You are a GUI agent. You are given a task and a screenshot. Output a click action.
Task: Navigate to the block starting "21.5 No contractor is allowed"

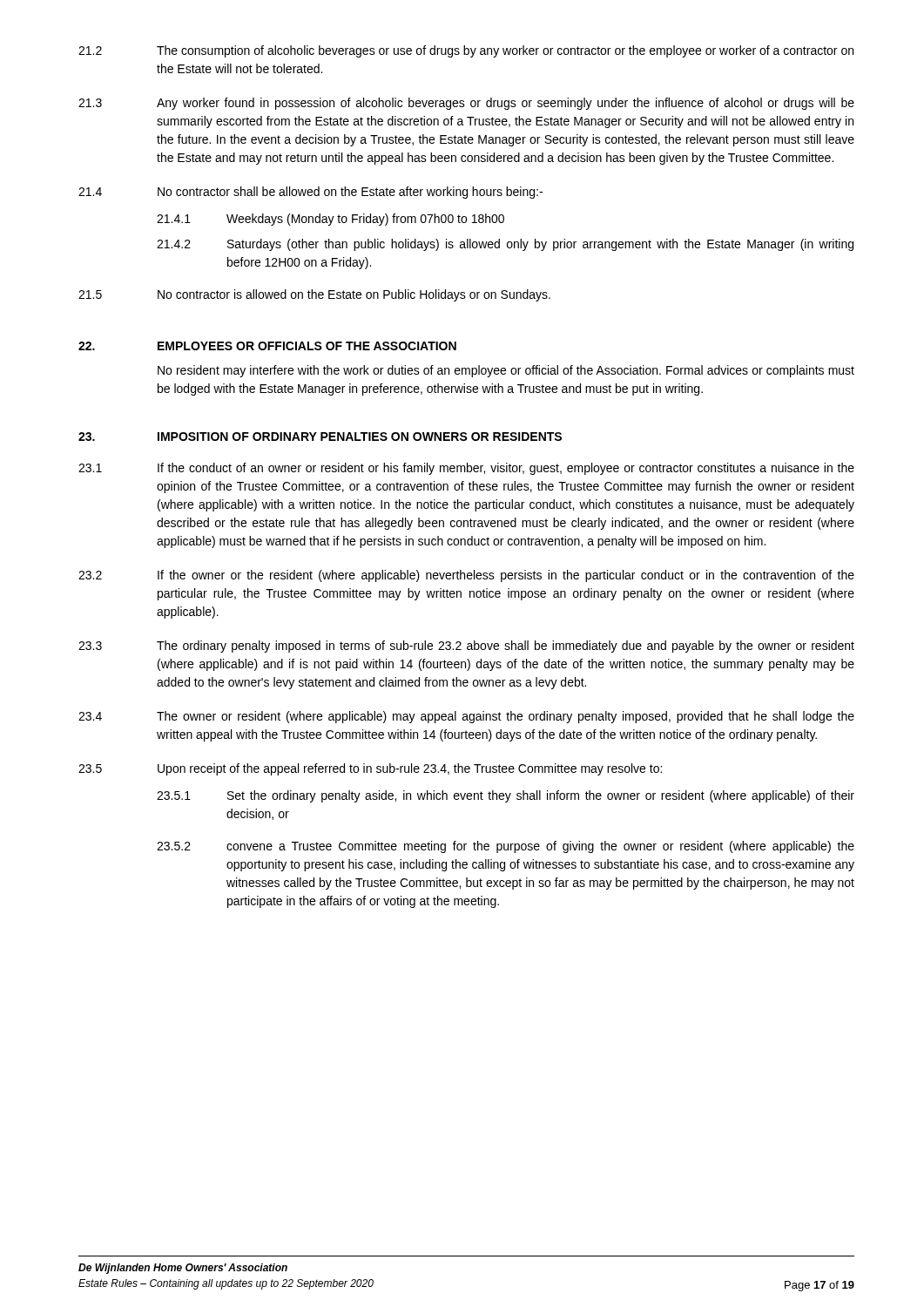pos(466,295)
